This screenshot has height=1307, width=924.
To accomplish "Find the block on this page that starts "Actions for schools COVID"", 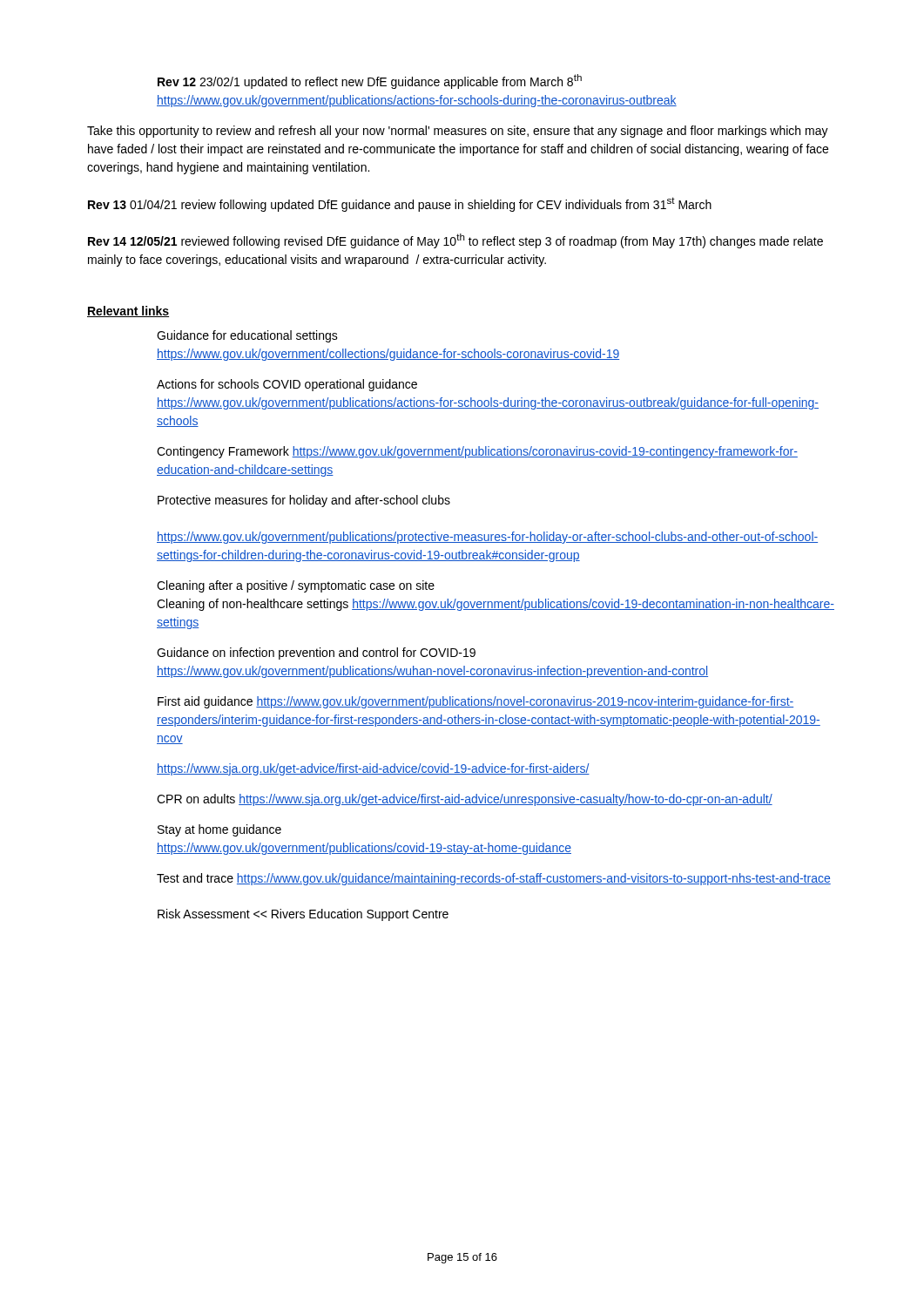I will click(x=488, y=402).
